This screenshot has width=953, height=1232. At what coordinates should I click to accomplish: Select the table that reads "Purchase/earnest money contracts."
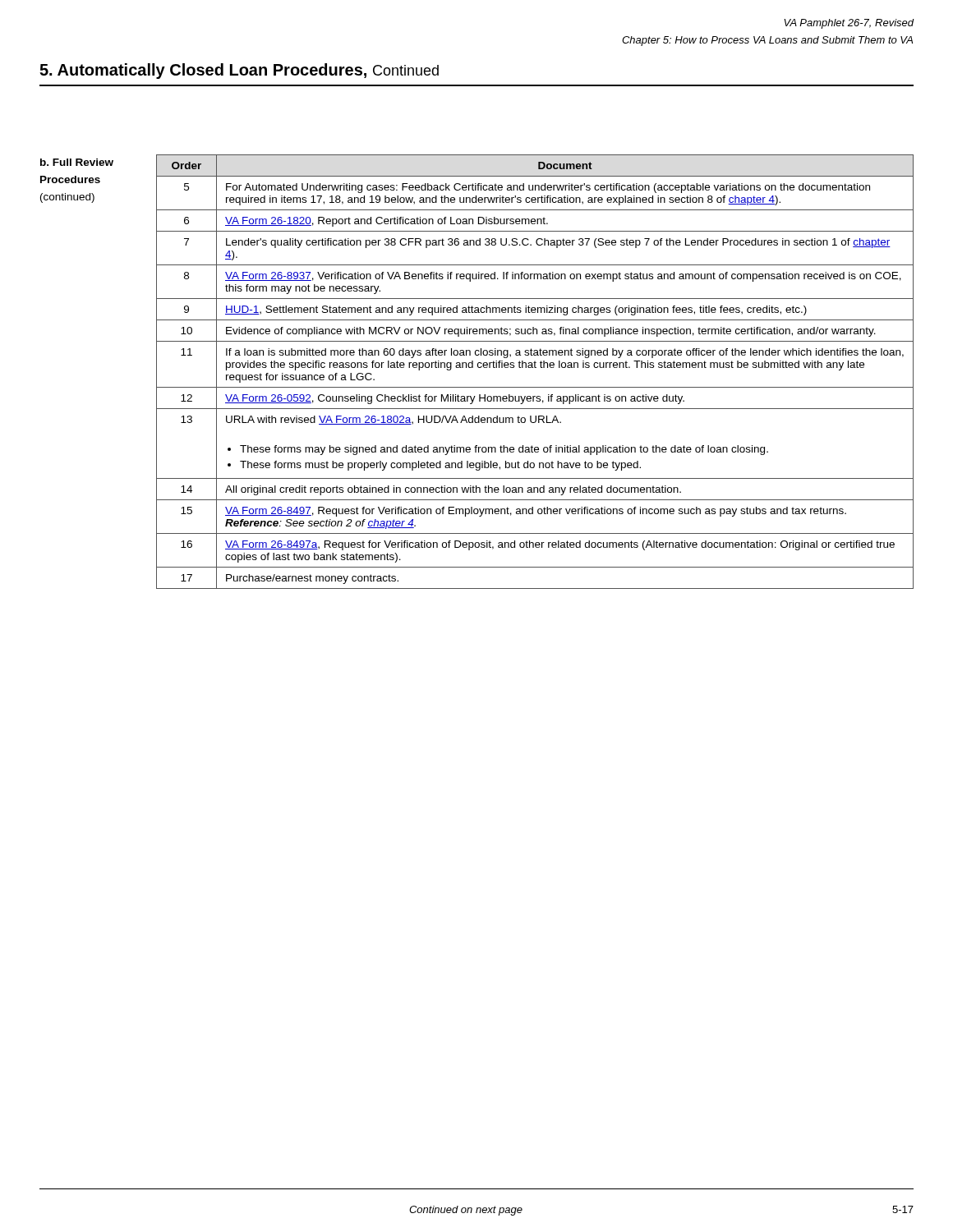[x=535, y=372]
